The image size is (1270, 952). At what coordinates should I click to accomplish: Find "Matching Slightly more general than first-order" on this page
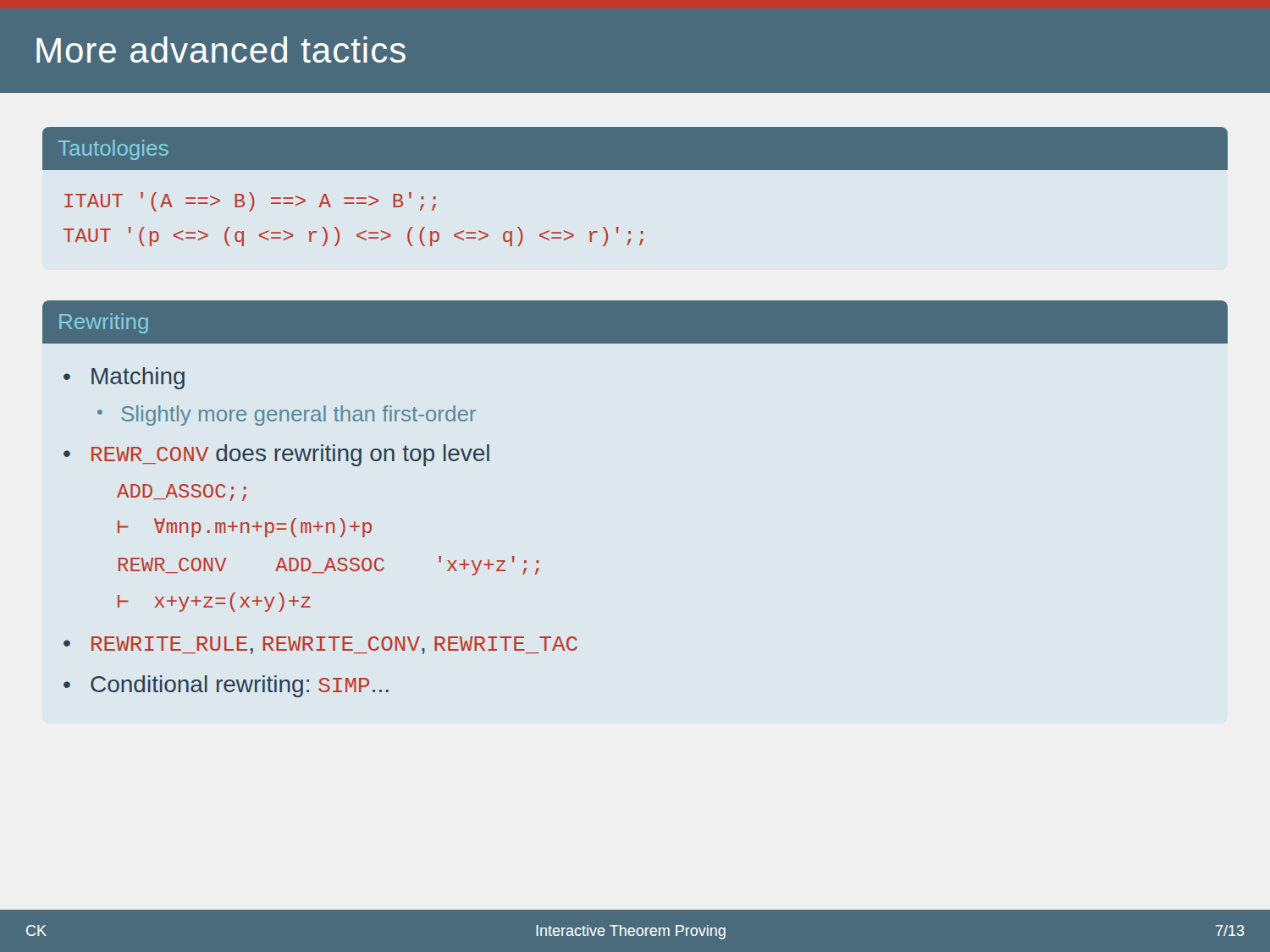click(138, 378)
